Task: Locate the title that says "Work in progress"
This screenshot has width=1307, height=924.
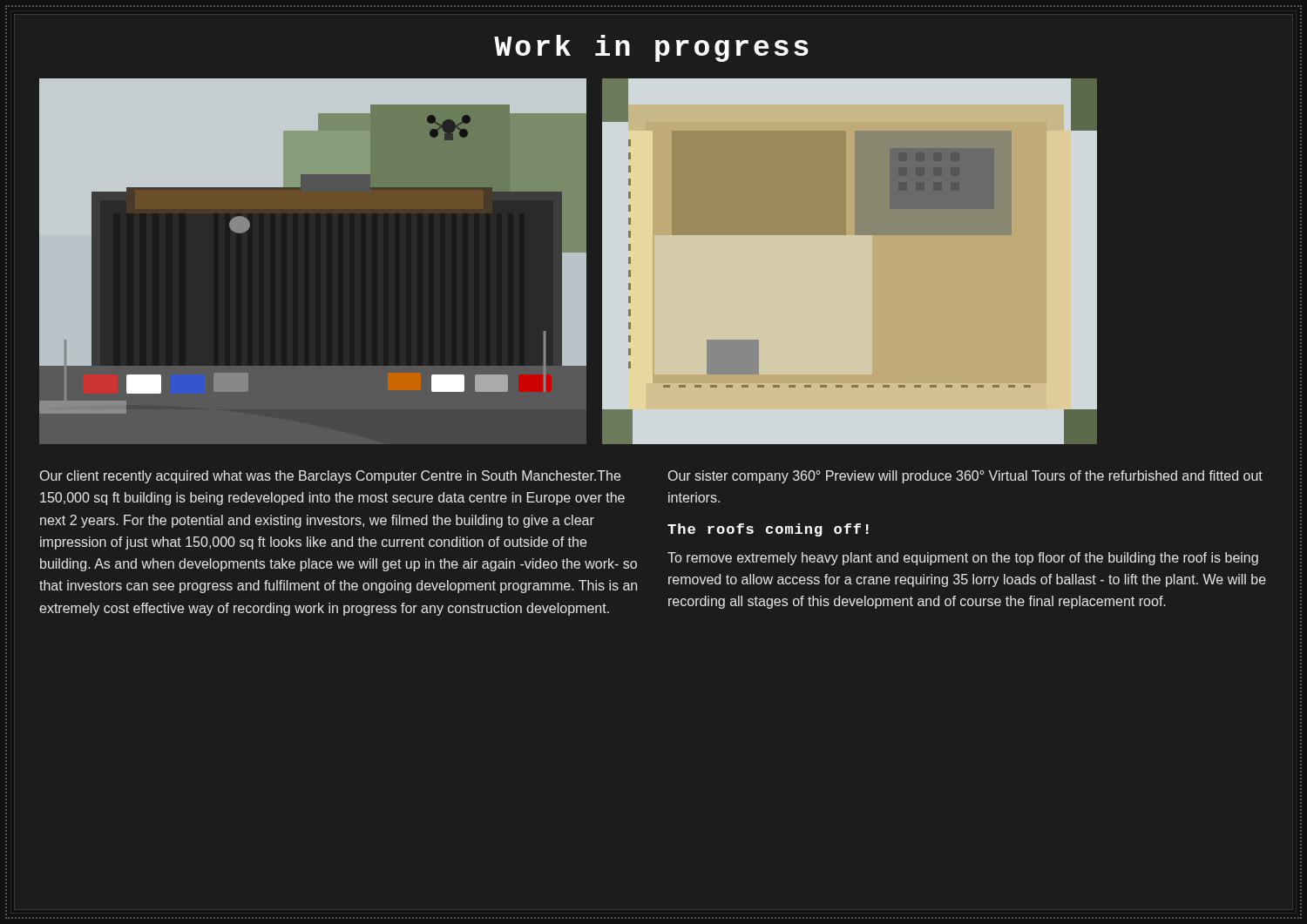Action: coord(654,48)
